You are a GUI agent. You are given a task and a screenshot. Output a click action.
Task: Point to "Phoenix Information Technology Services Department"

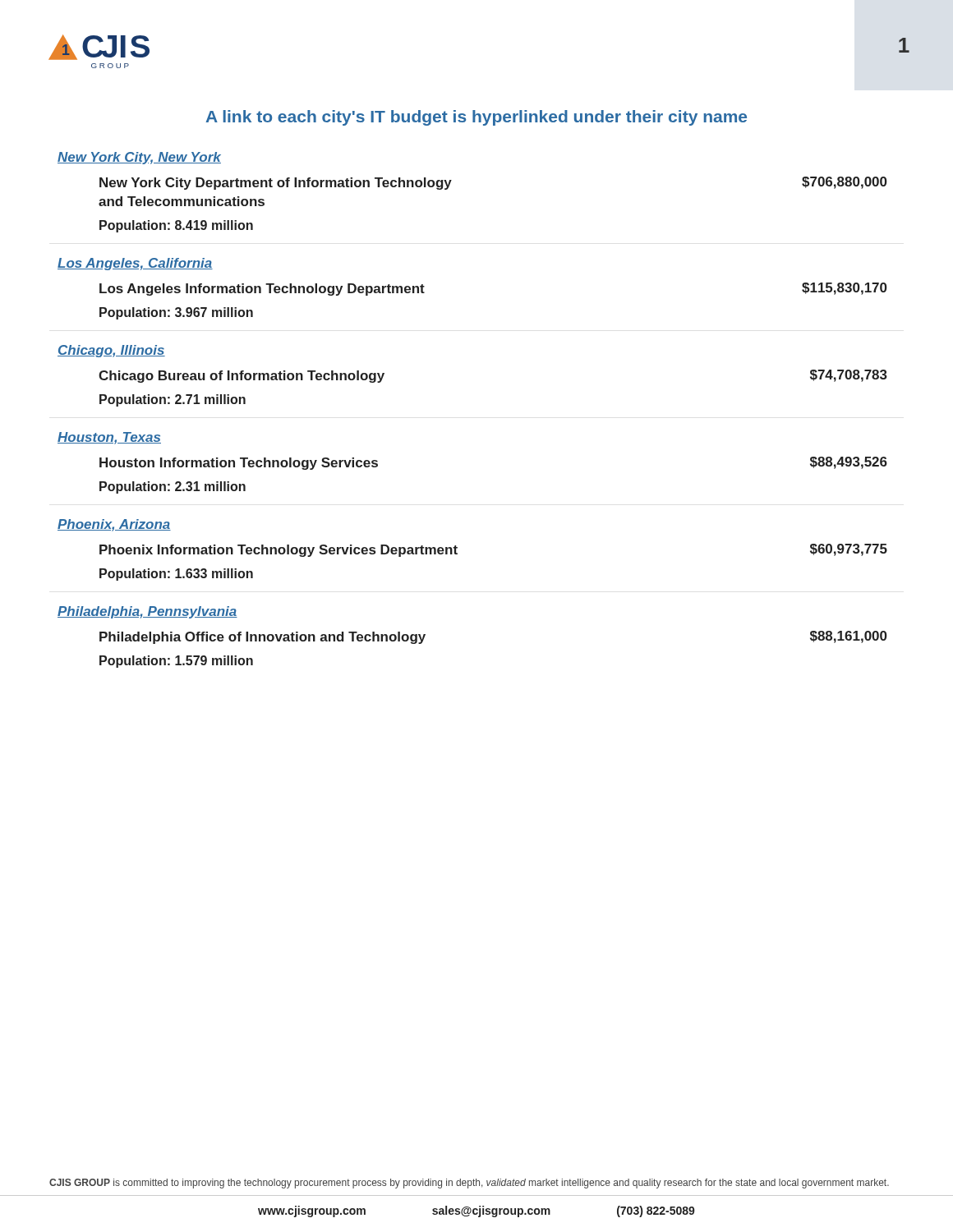point(278,550)
